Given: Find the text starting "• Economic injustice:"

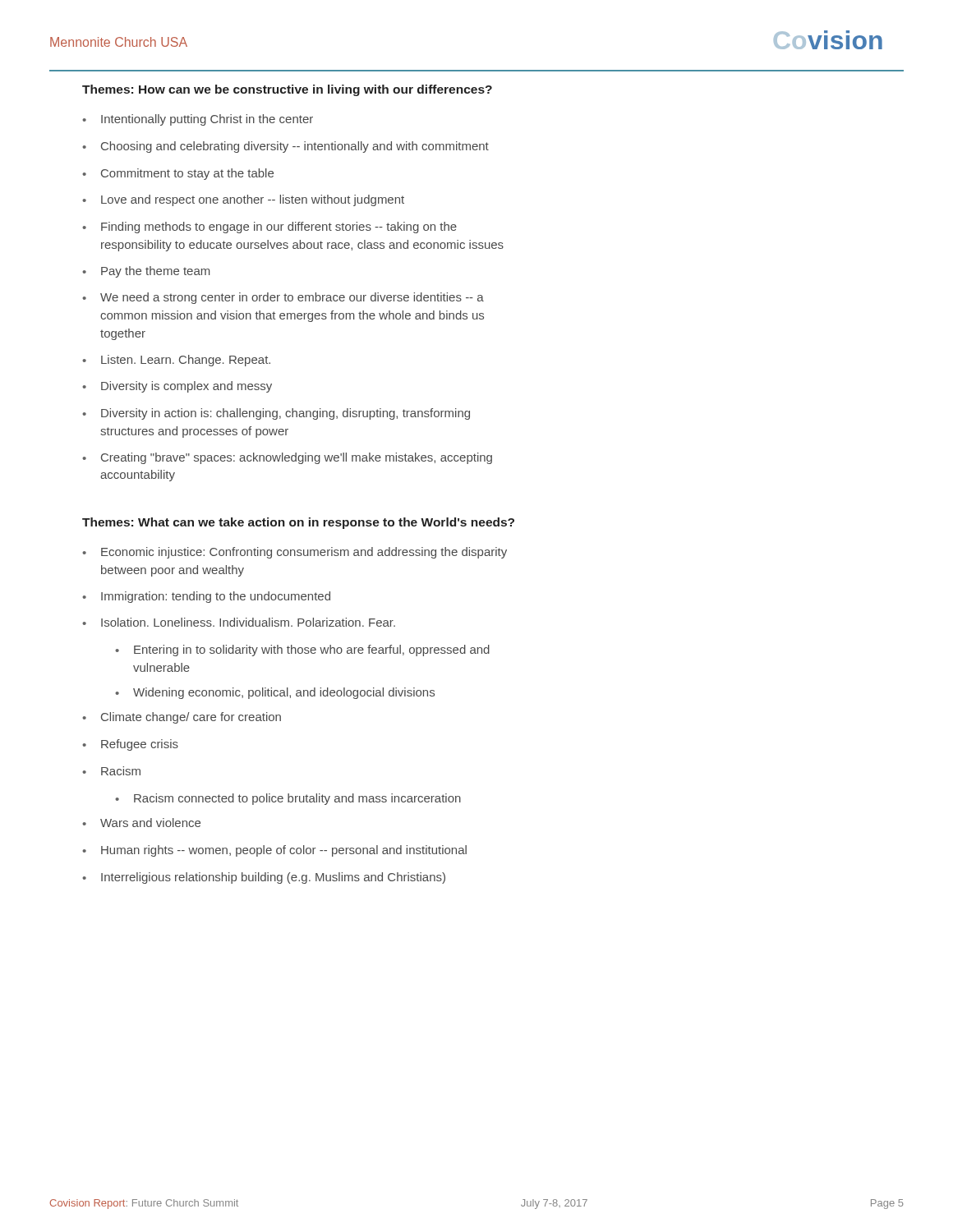Looking at the screenshot, I should tap(485, 561).
